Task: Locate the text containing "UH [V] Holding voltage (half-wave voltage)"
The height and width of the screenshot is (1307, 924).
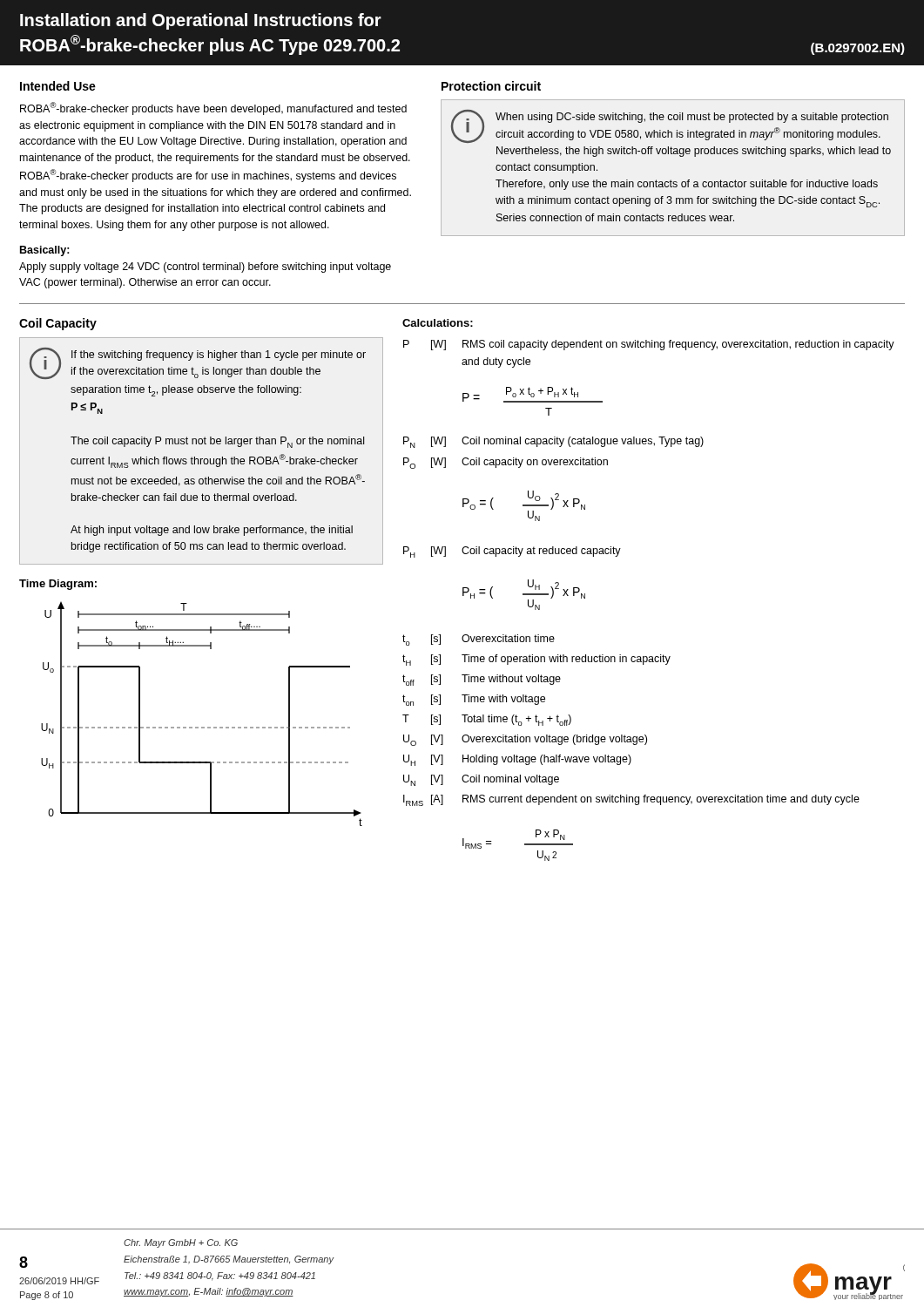Action: tap(517, 761)
